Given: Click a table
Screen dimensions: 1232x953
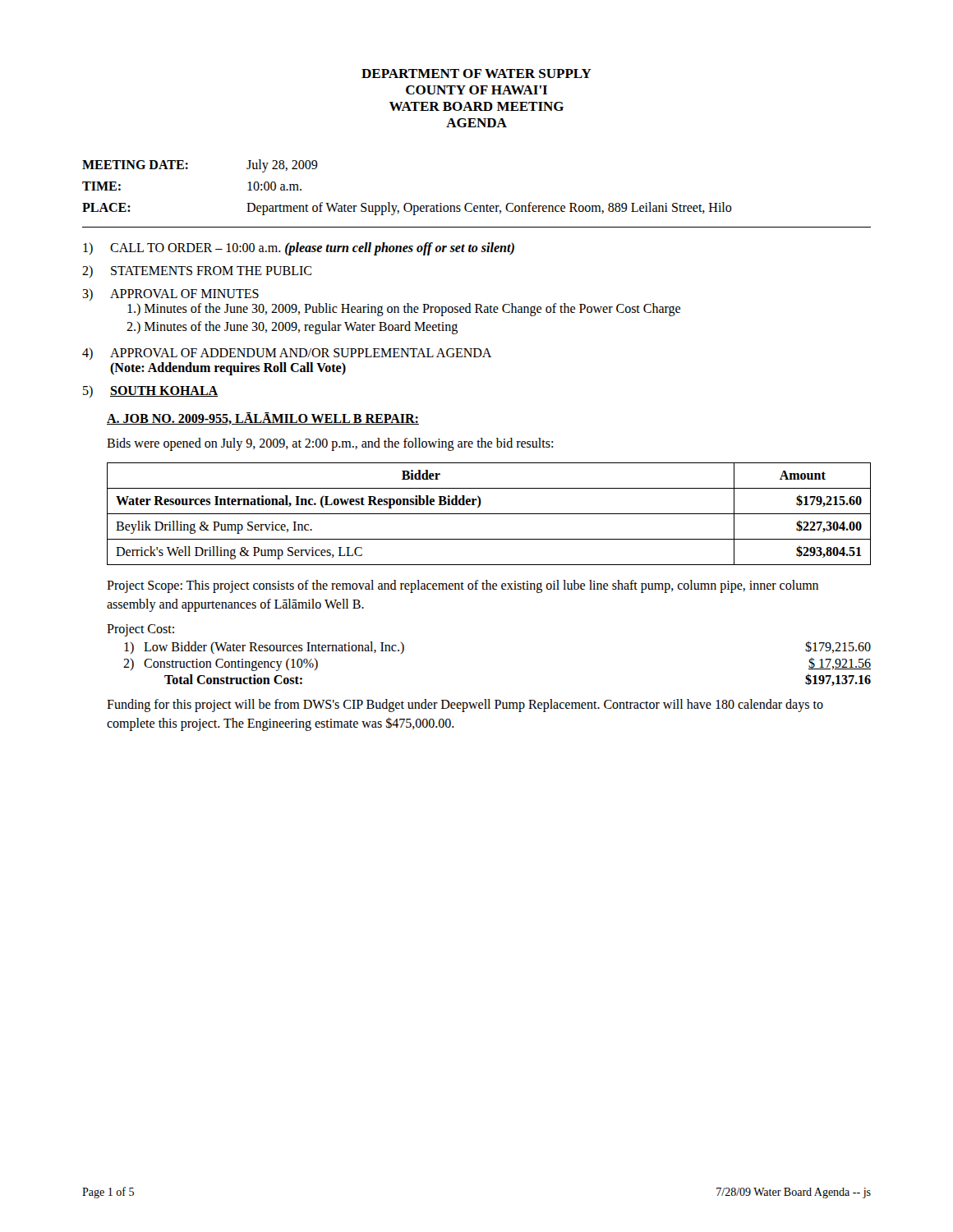Looking at the screenshot, I should pos(489,514).
